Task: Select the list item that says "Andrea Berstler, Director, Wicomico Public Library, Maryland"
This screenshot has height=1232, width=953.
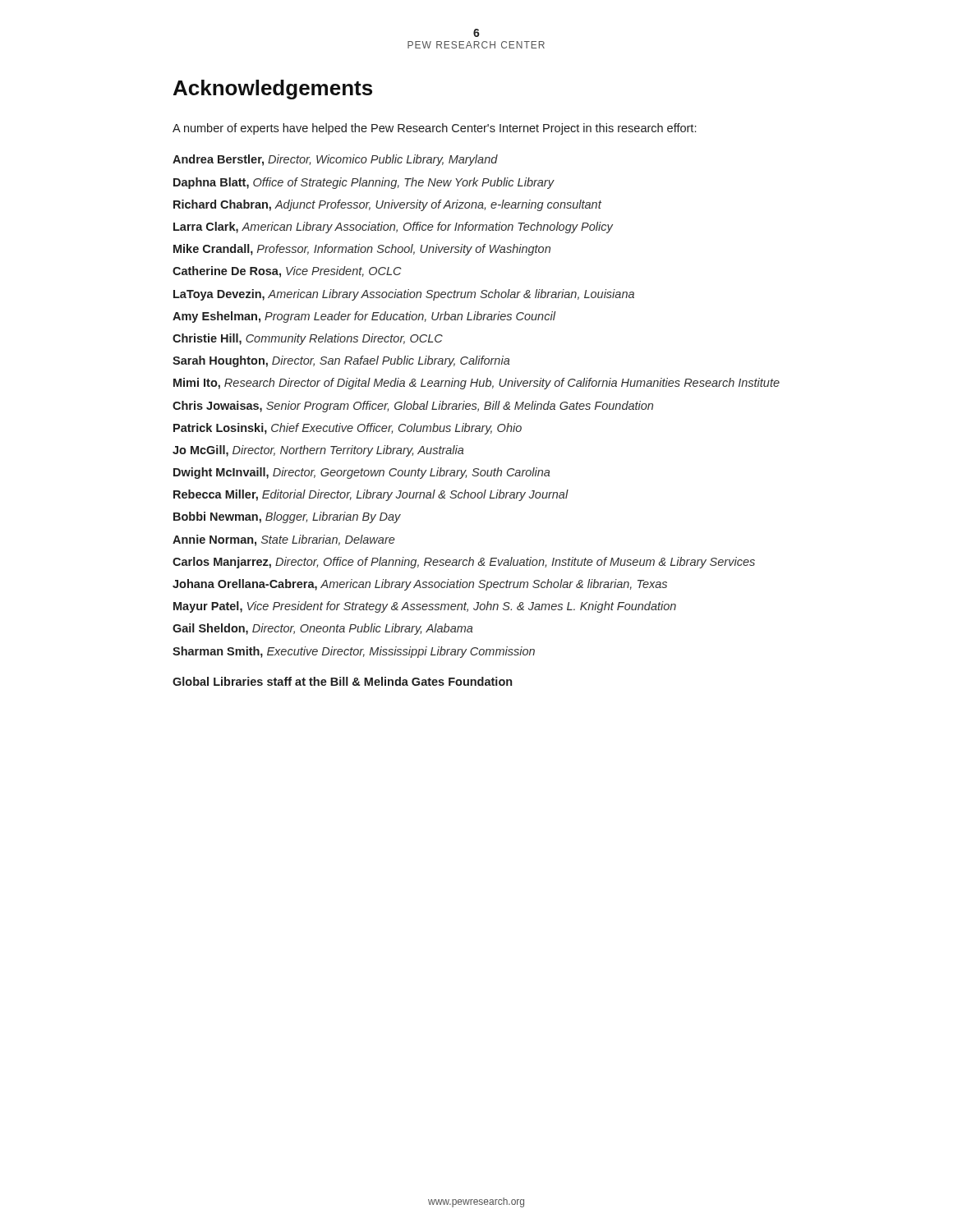Action: pos(335,160)
